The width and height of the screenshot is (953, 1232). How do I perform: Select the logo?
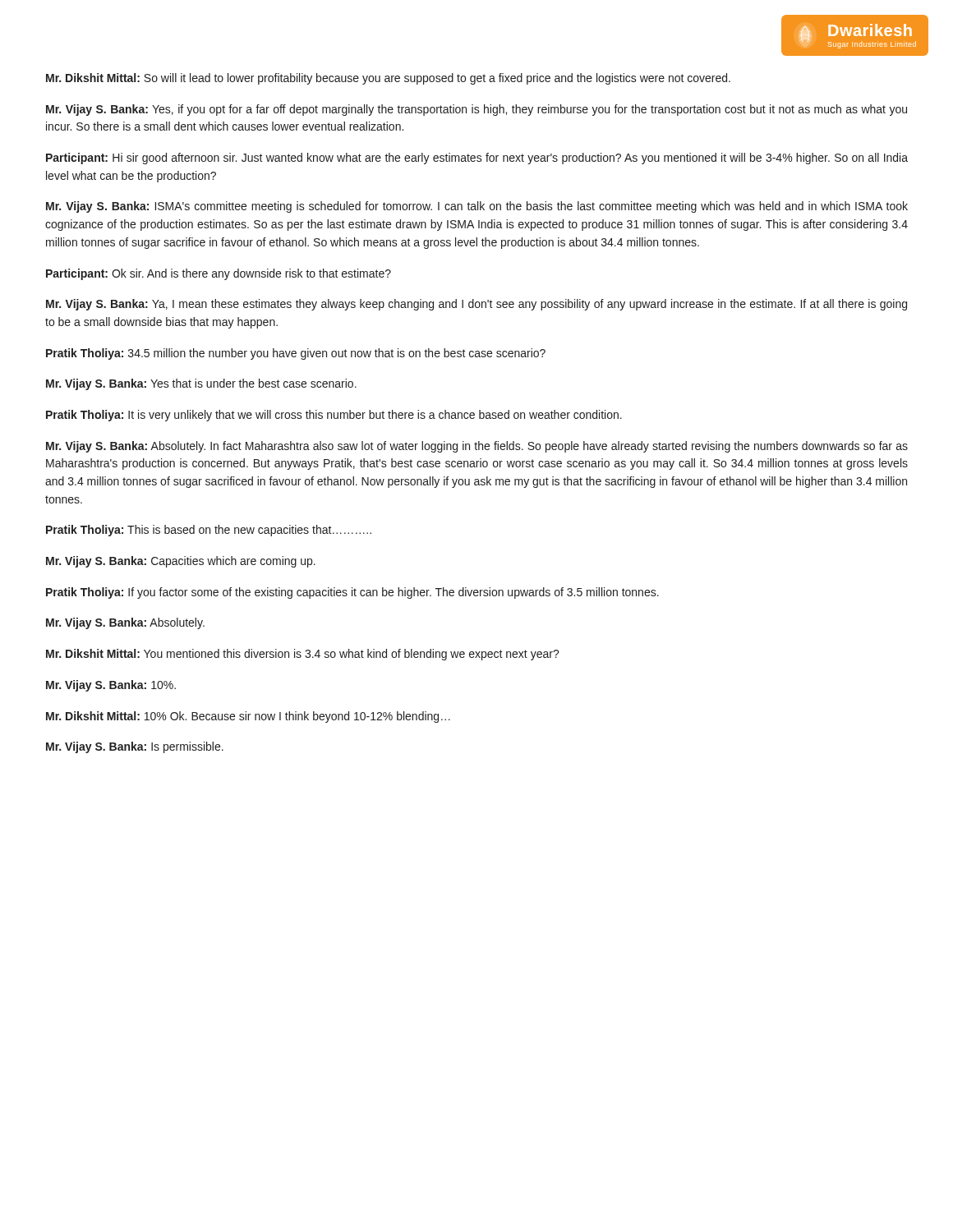click(x=855, y=35)
